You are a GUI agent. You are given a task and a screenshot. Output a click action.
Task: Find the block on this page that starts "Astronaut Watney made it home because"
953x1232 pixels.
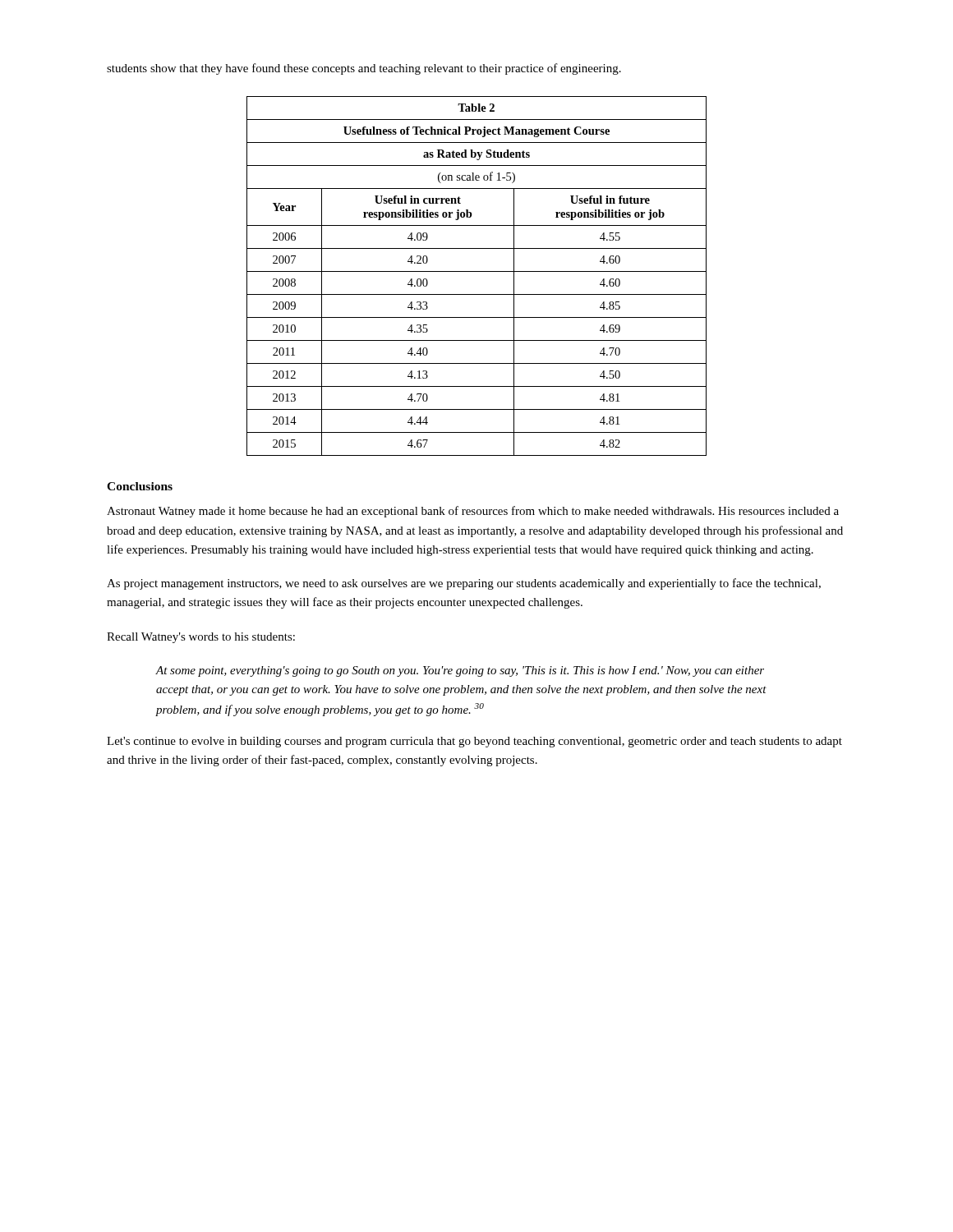pyautogui.click(x=475, y=530)
